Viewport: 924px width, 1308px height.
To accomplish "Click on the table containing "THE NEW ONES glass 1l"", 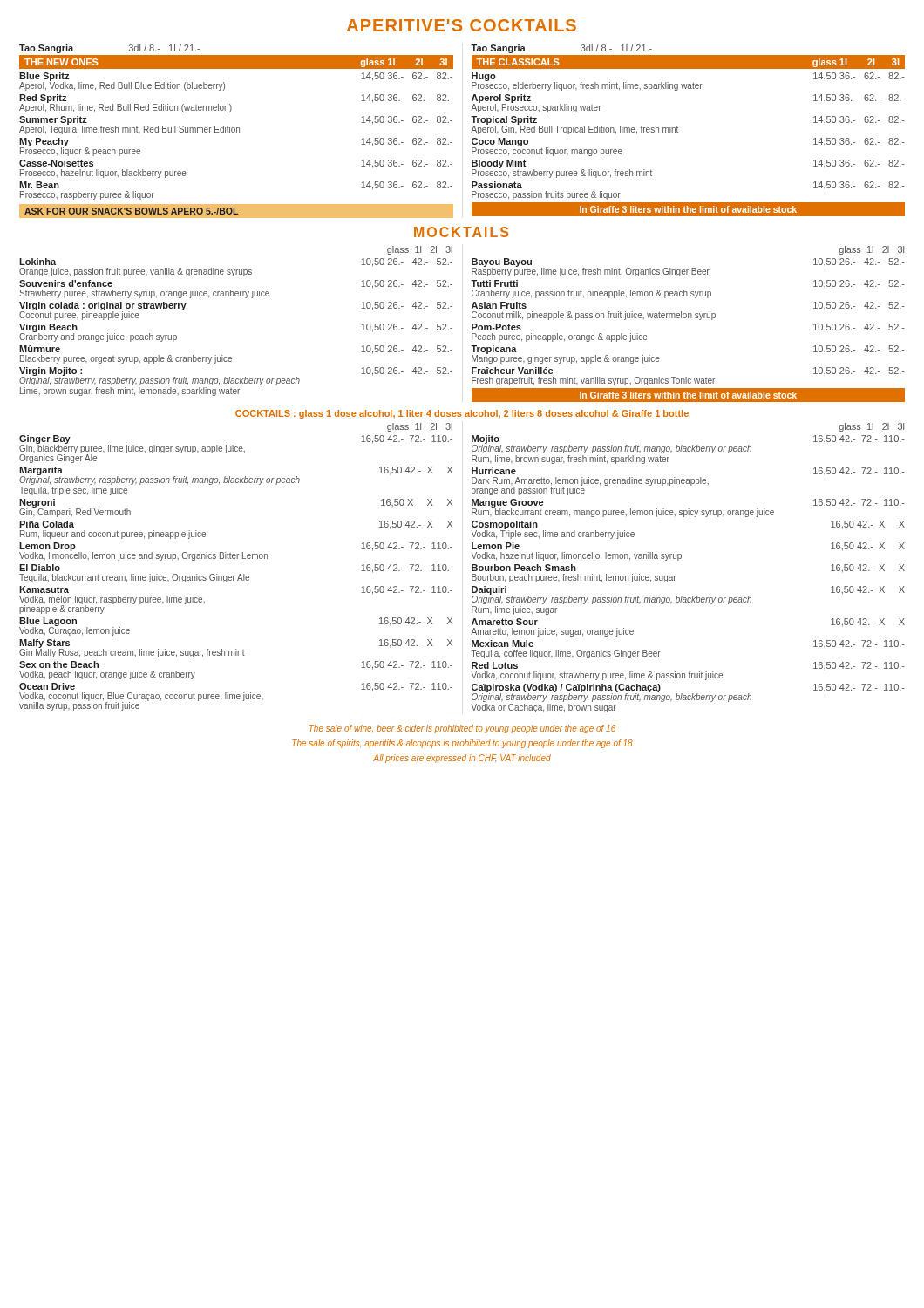I will pyautogui.click(x=236, y=127).
